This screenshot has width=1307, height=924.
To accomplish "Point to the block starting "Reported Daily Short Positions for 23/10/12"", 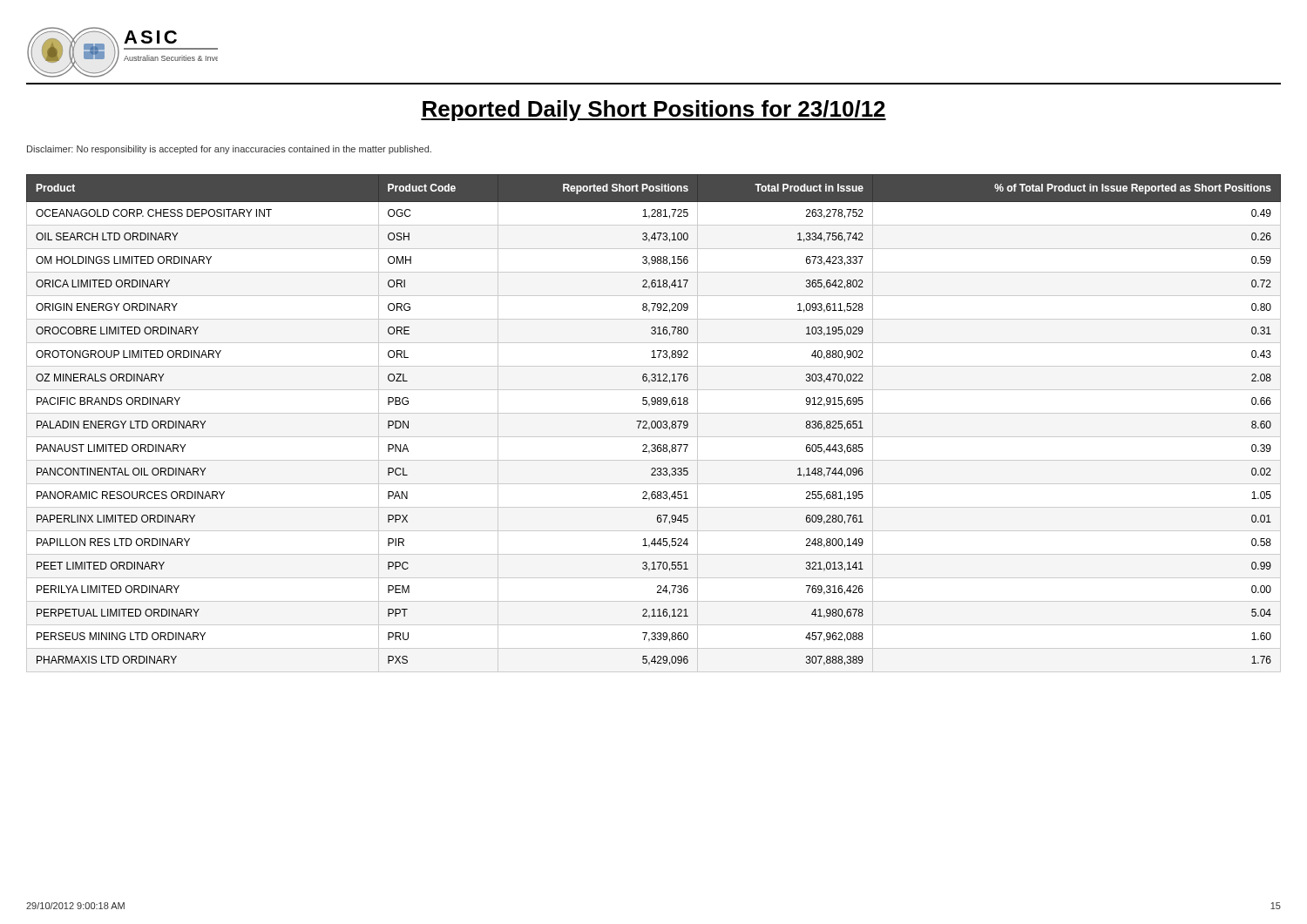I will tap(654, 109).
